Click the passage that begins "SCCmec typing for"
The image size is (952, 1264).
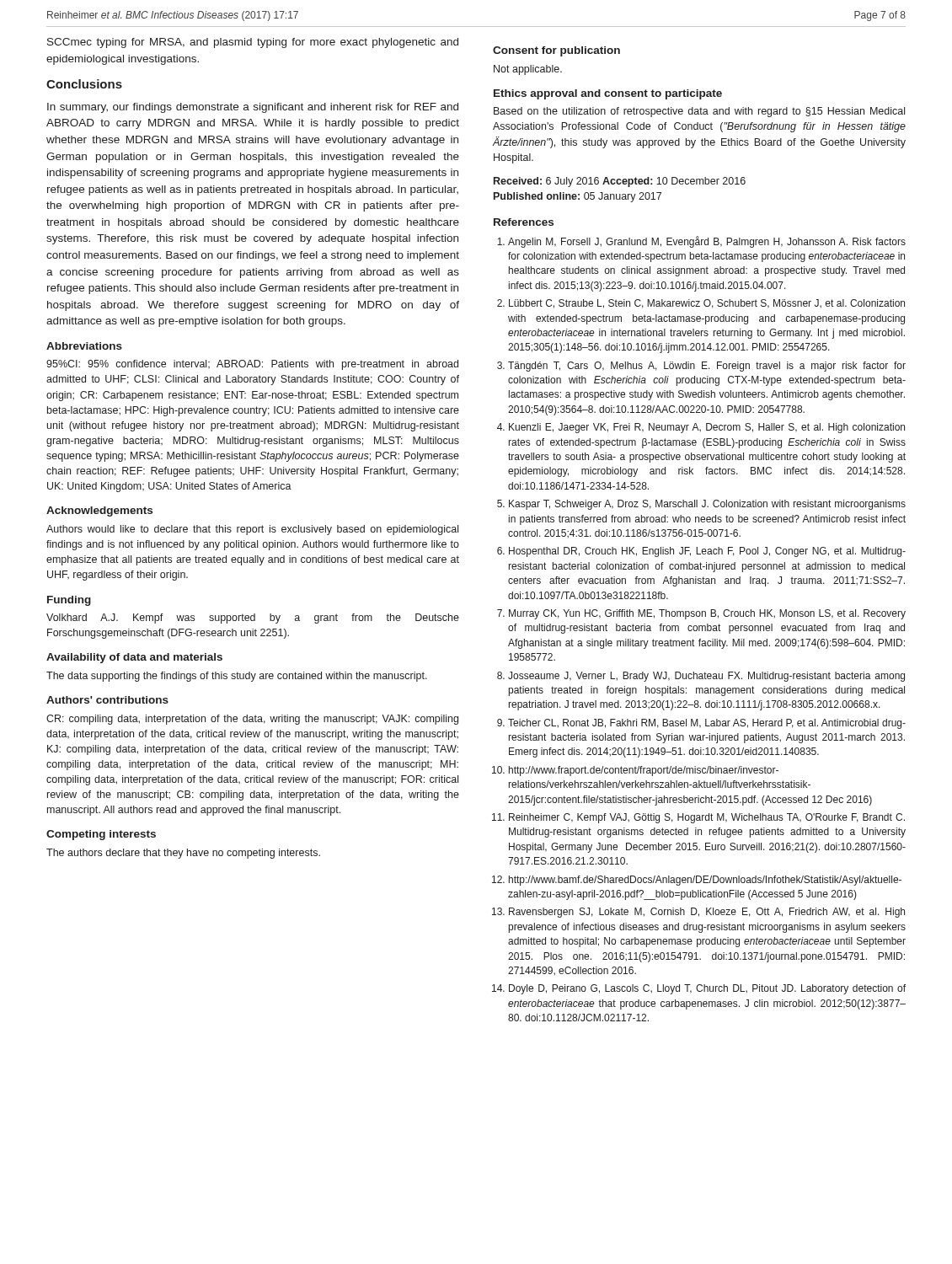(253, 50)
